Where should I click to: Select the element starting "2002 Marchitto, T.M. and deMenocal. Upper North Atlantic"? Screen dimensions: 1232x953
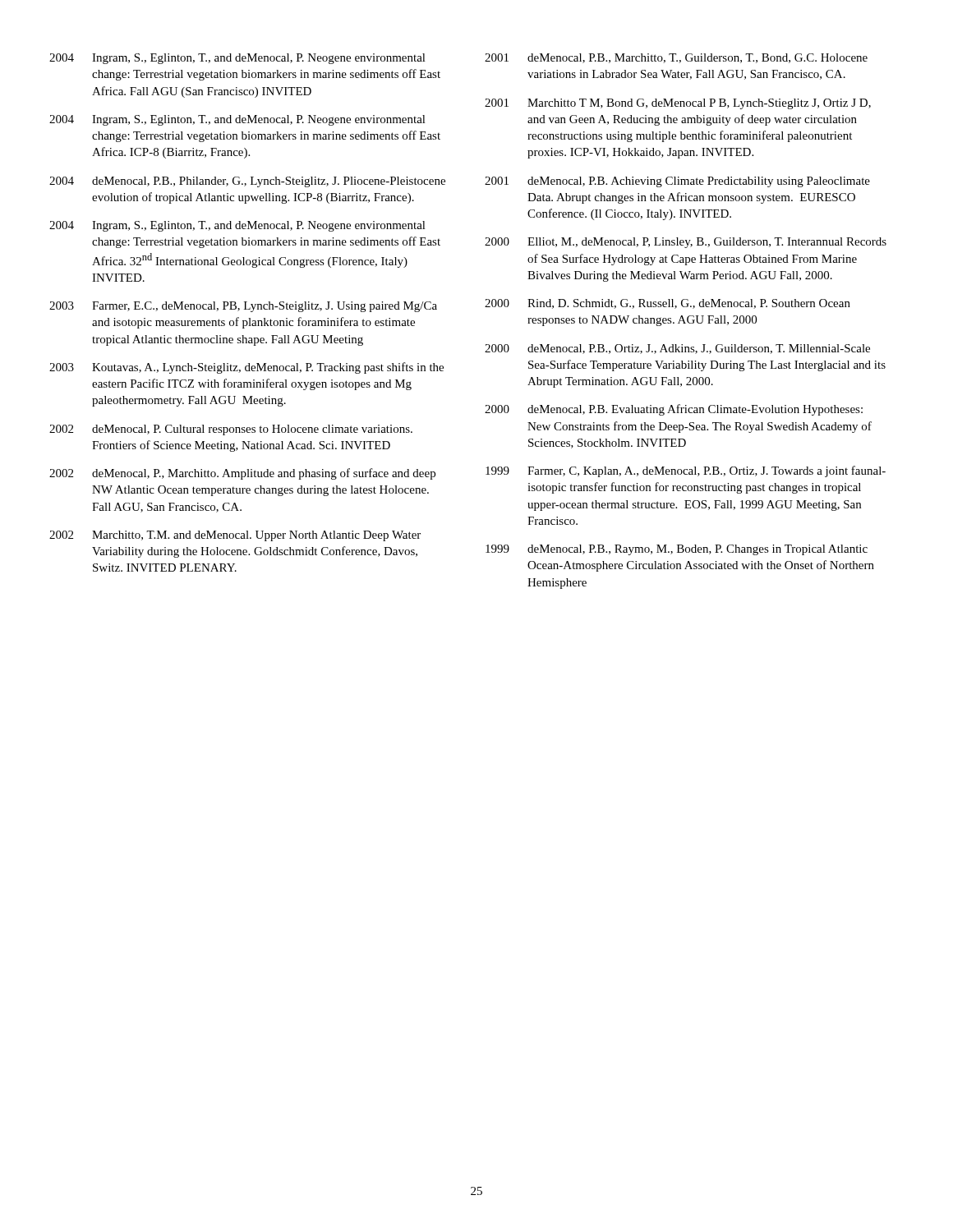[x=251, y=551]
